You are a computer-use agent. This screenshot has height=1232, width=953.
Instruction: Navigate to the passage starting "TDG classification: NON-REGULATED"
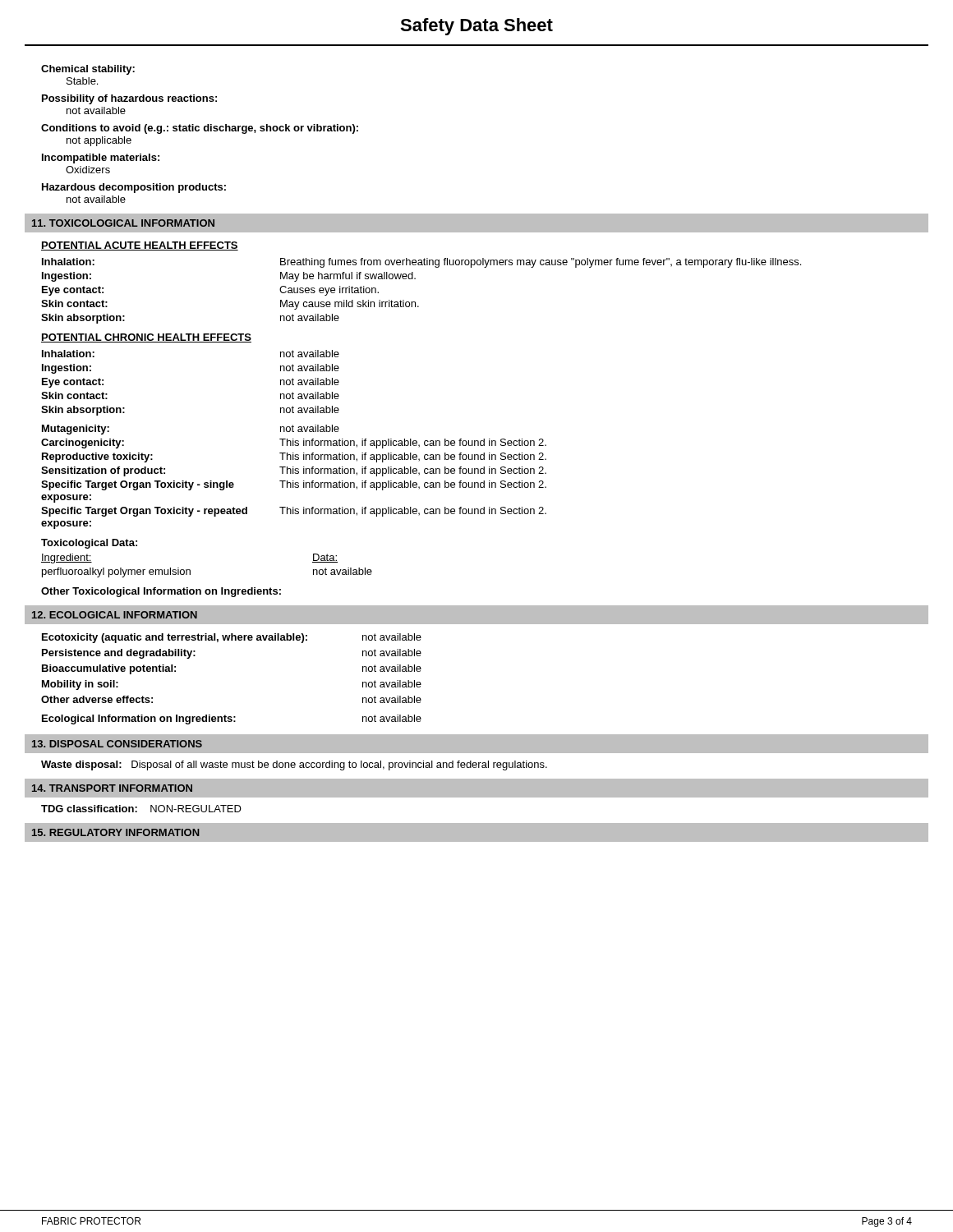coord(141,809)
